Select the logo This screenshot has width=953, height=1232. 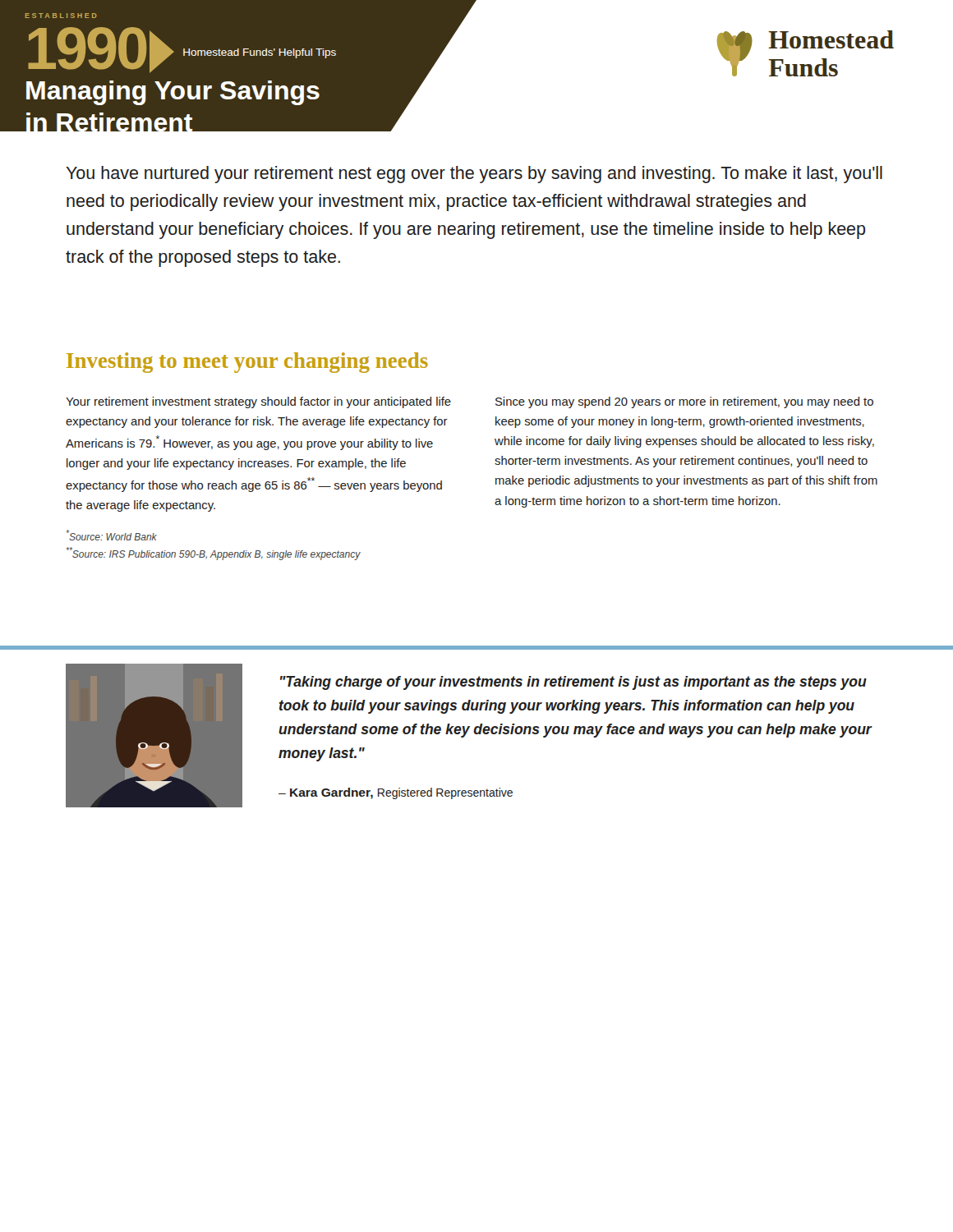(x=801, y=54)
